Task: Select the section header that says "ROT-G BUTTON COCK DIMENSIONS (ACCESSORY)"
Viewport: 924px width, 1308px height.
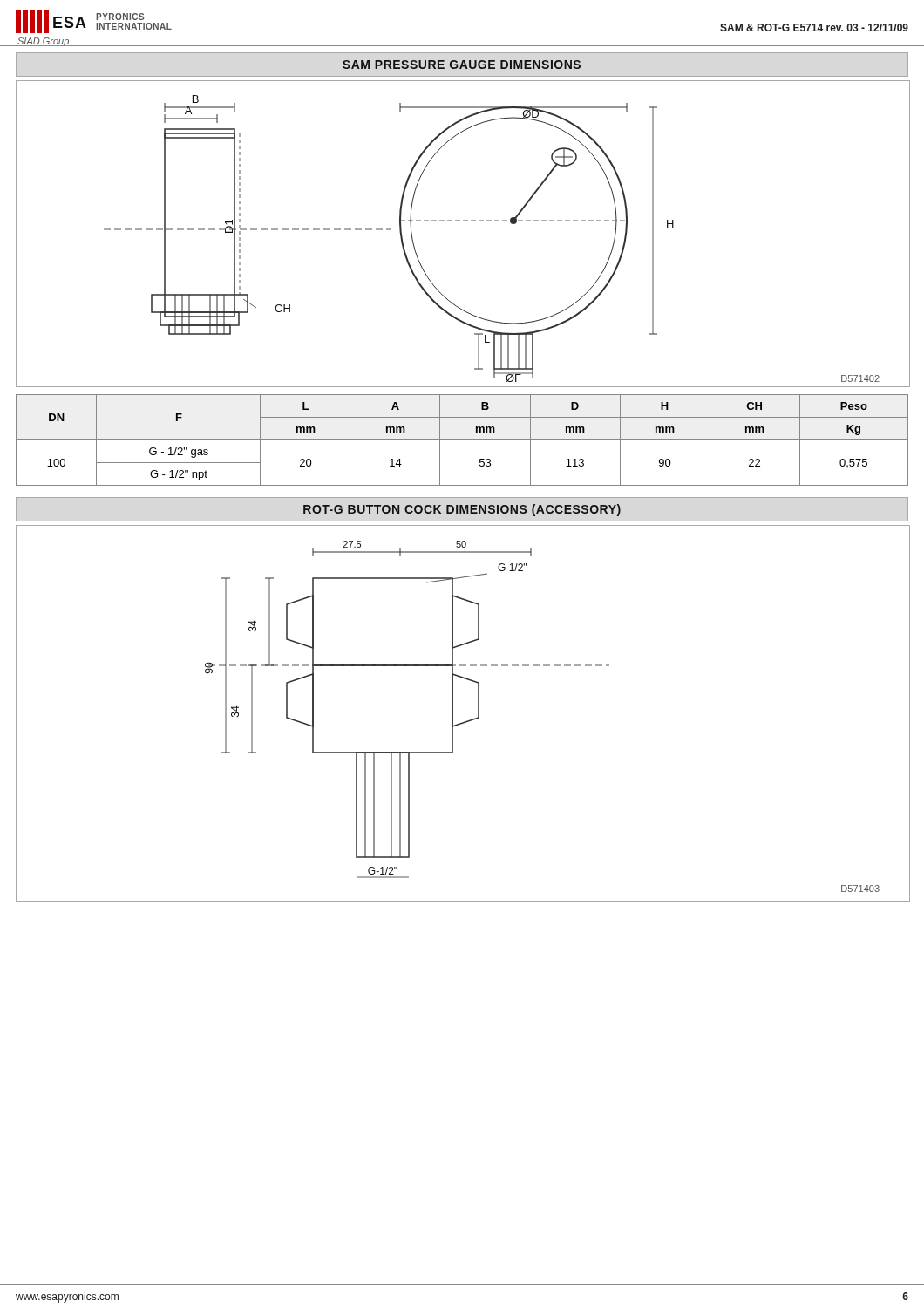Action: coord(462,509)
